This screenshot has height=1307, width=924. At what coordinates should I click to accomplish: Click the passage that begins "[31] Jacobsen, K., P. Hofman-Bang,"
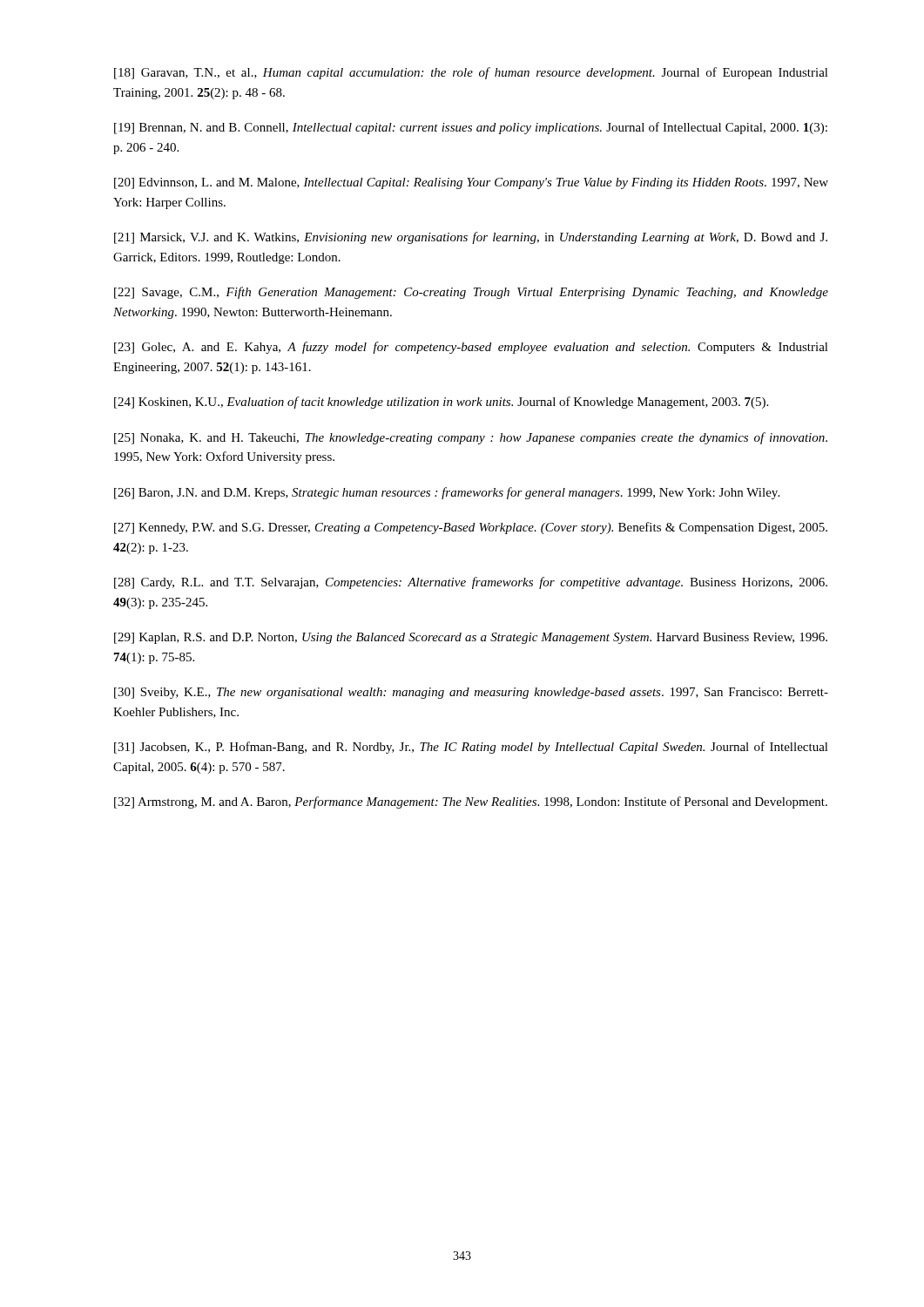471,757
